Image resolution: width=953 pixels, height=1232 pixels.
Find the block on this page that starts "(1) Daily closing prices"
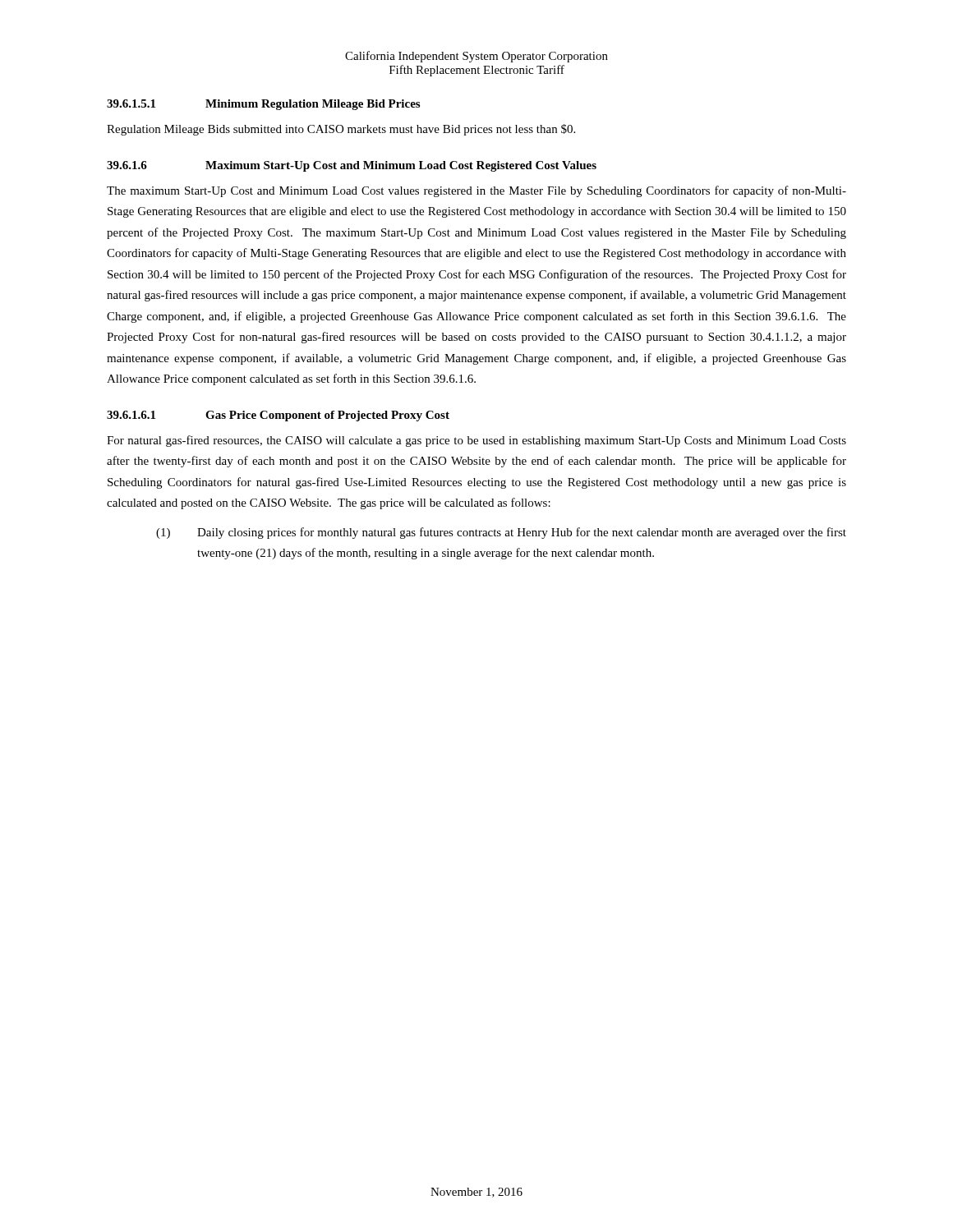click(x=501, y=543)
